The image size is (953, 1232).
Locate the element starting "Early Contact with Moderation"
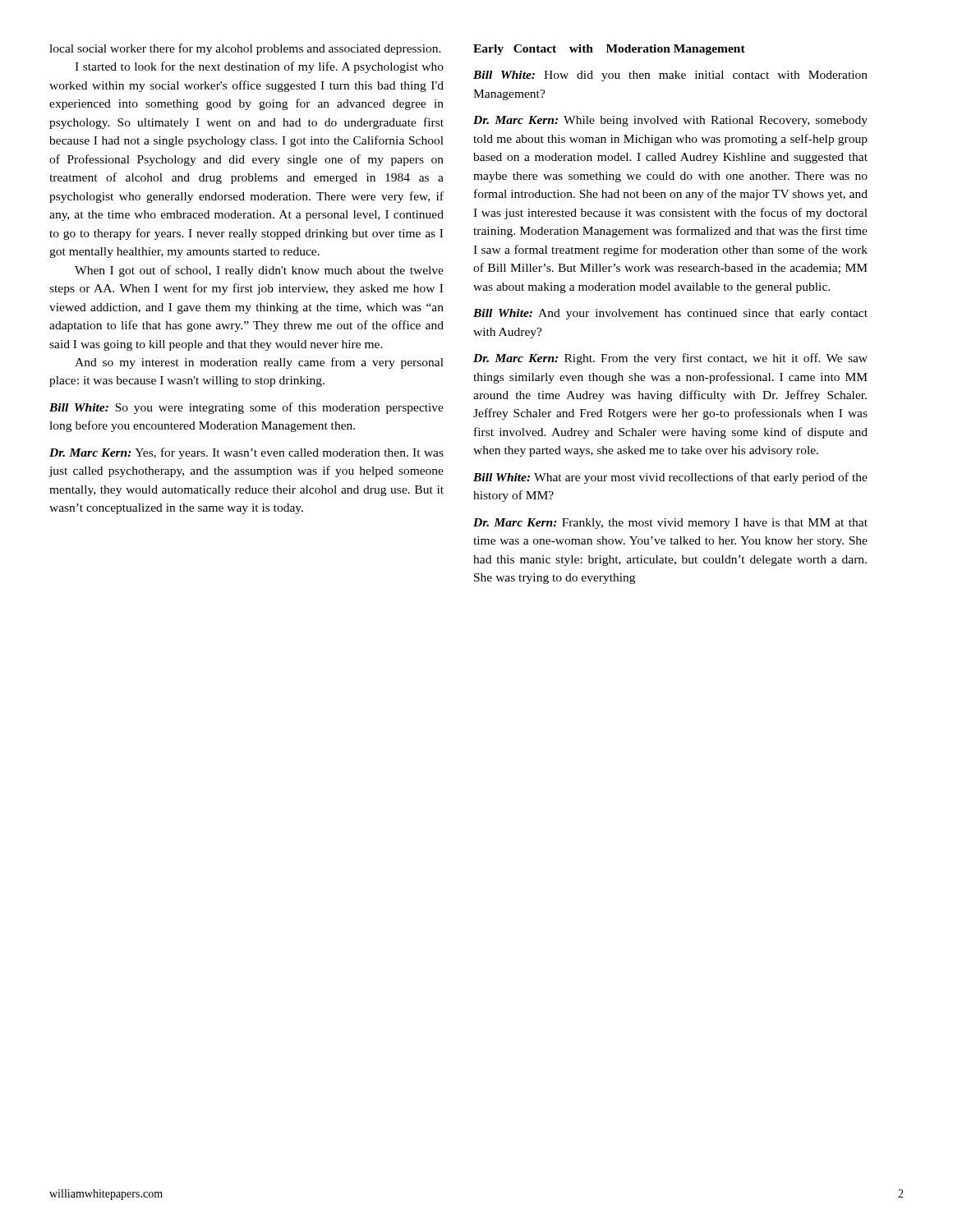click(670, 49)
